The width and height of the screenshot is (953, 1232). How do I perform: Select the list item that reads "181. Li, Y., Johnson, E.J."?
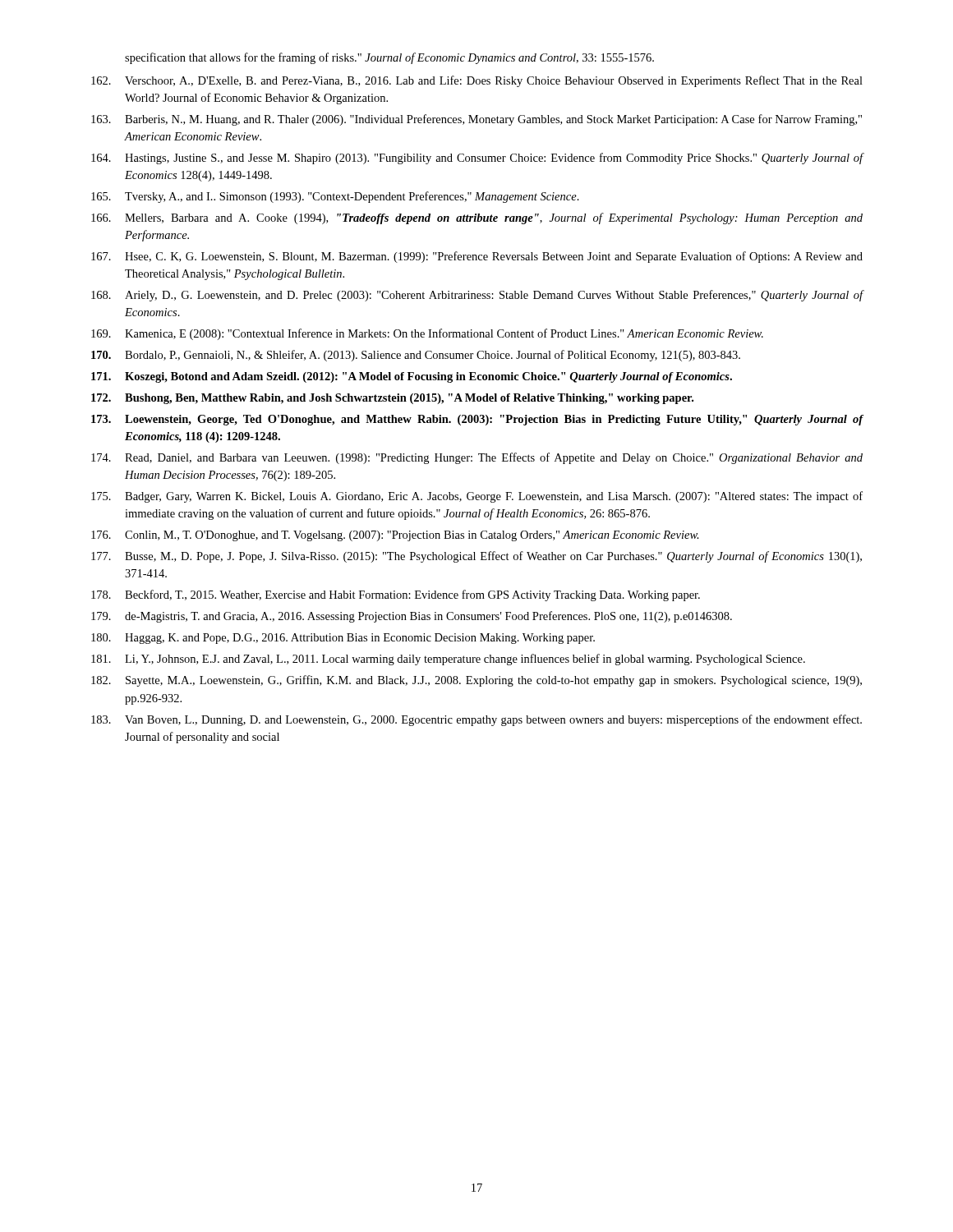476,659
